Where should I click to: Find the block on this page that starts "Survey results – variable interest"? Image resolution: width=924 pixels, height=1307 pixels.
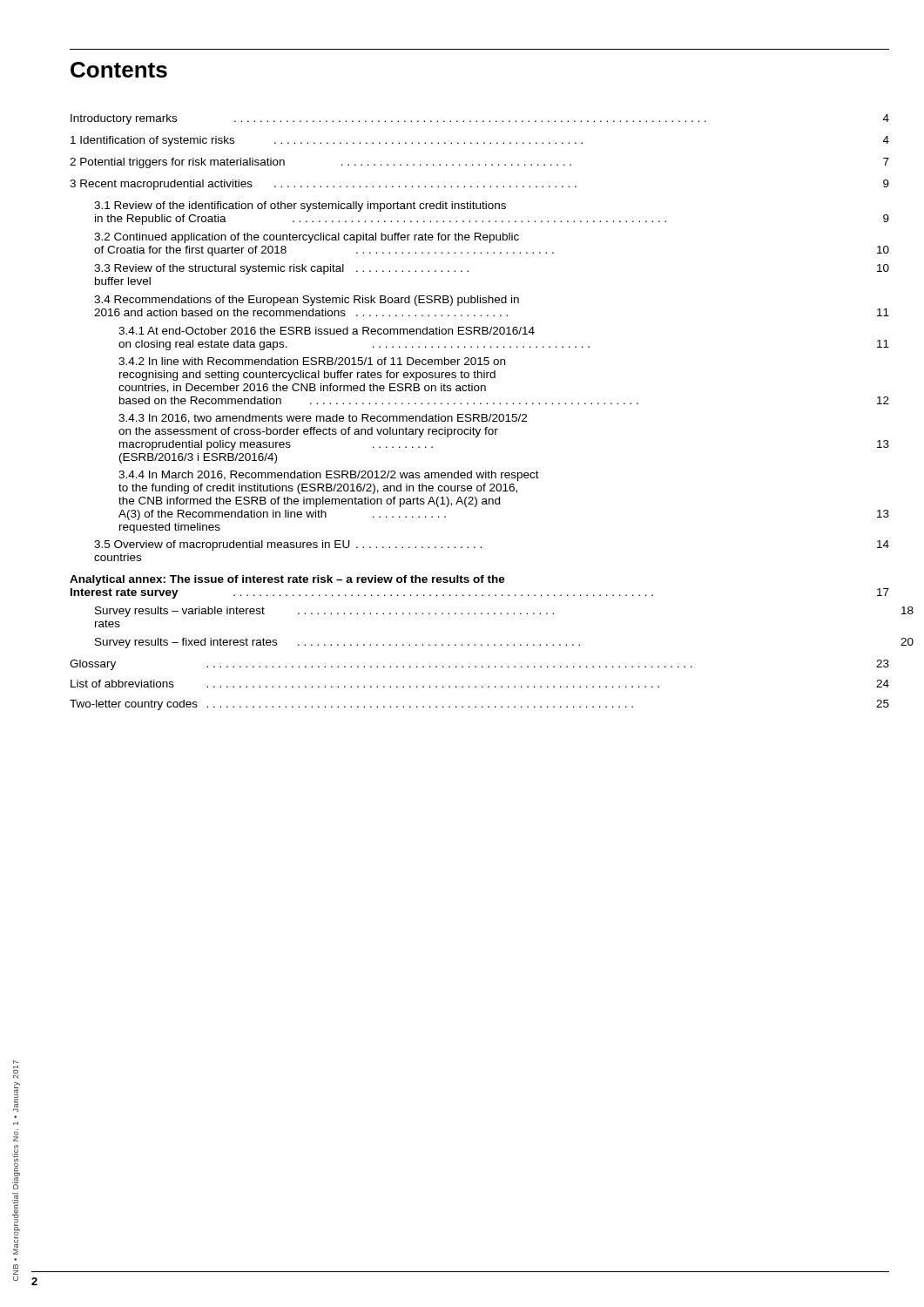tap(504, 617)
